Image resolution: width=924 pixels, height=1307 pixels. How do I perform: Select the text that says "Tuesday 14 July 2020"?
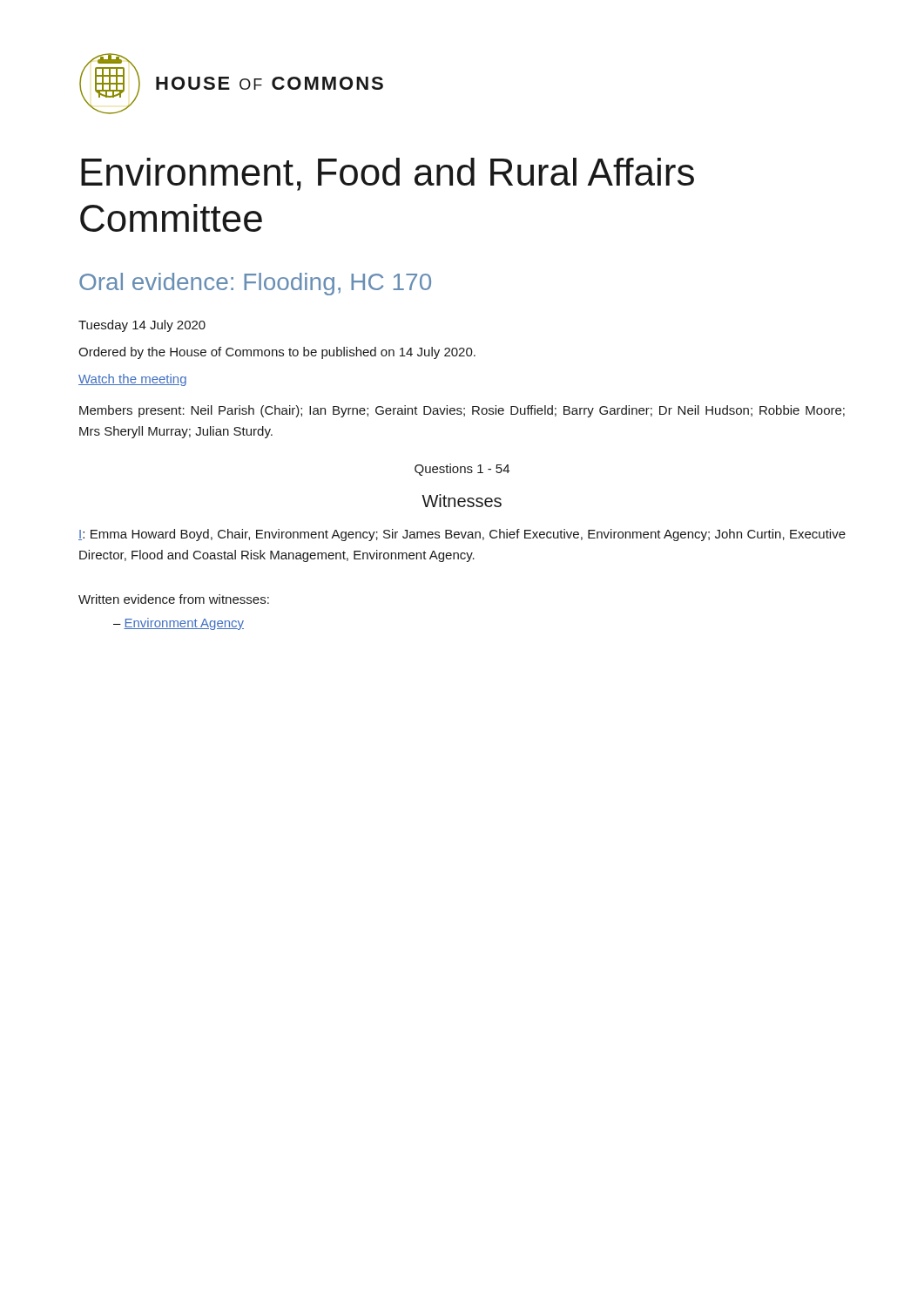coord(142,325)
